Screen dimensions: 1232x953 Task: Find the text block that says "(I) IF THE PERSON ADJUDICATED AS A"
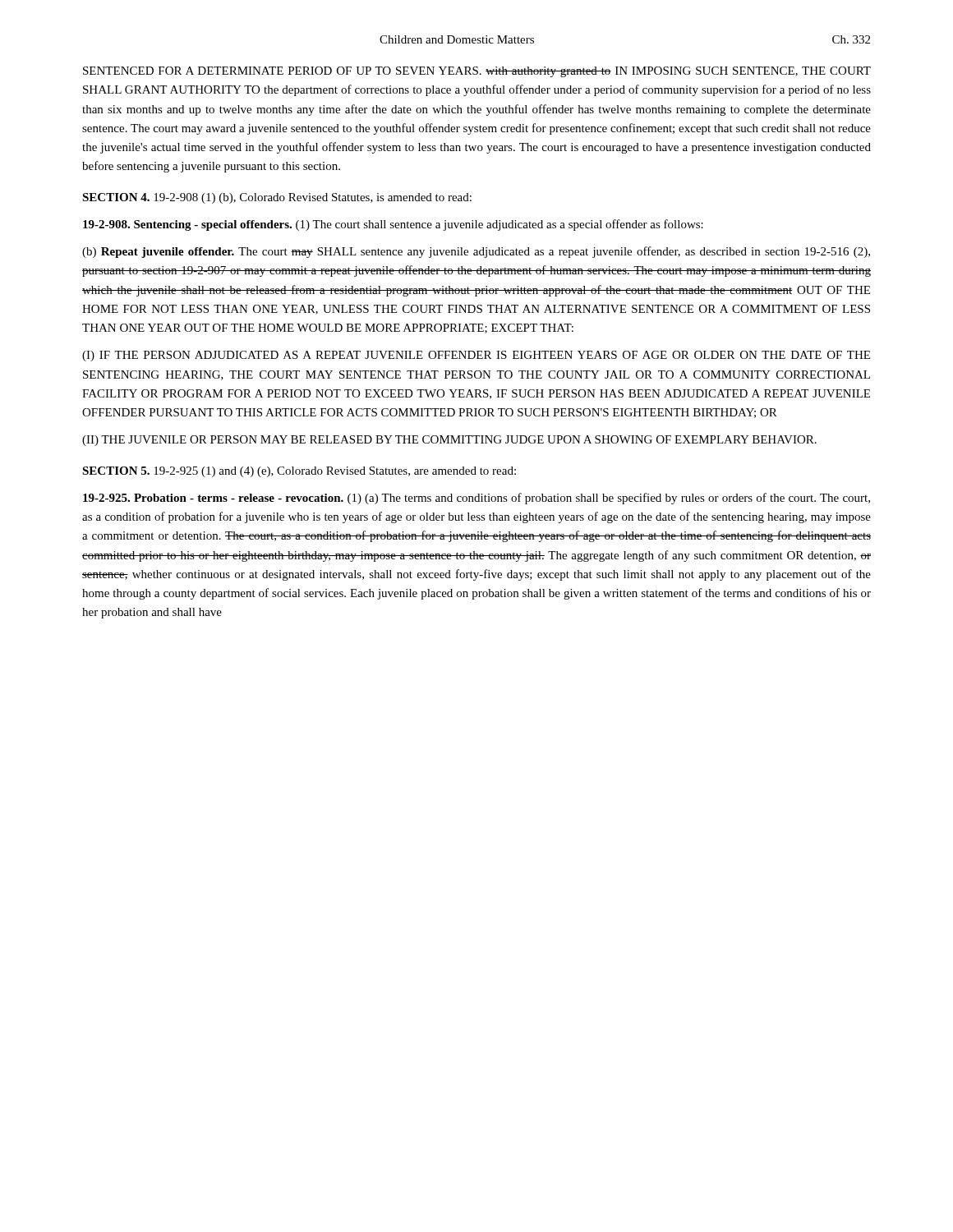476,384
